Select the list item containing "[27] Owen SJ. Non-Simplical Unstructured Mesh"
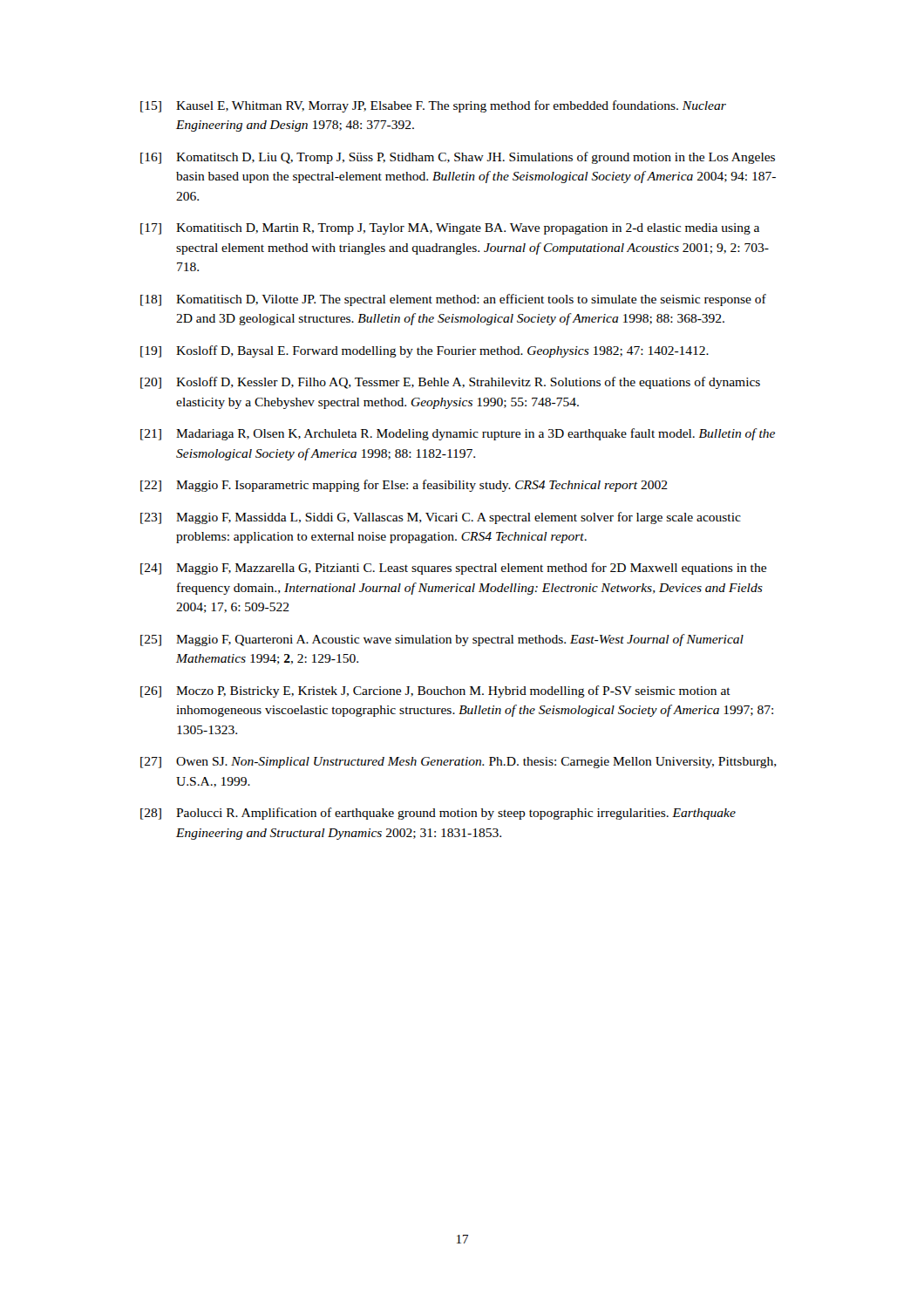Image resolution: width=924 pixels, height=1308 pixels. click(x=462, y=771)
